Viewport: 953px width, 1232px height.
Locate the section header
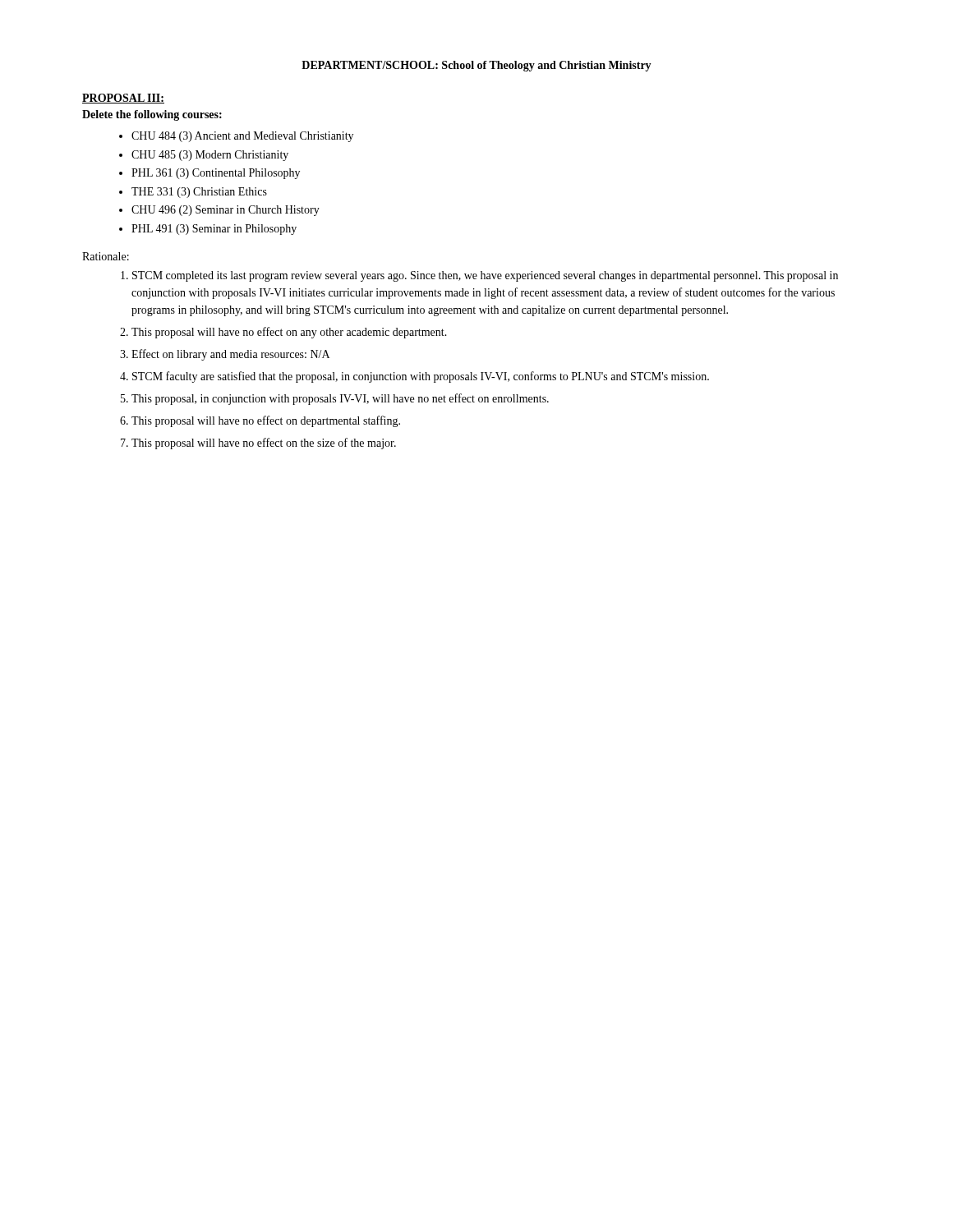123,98
